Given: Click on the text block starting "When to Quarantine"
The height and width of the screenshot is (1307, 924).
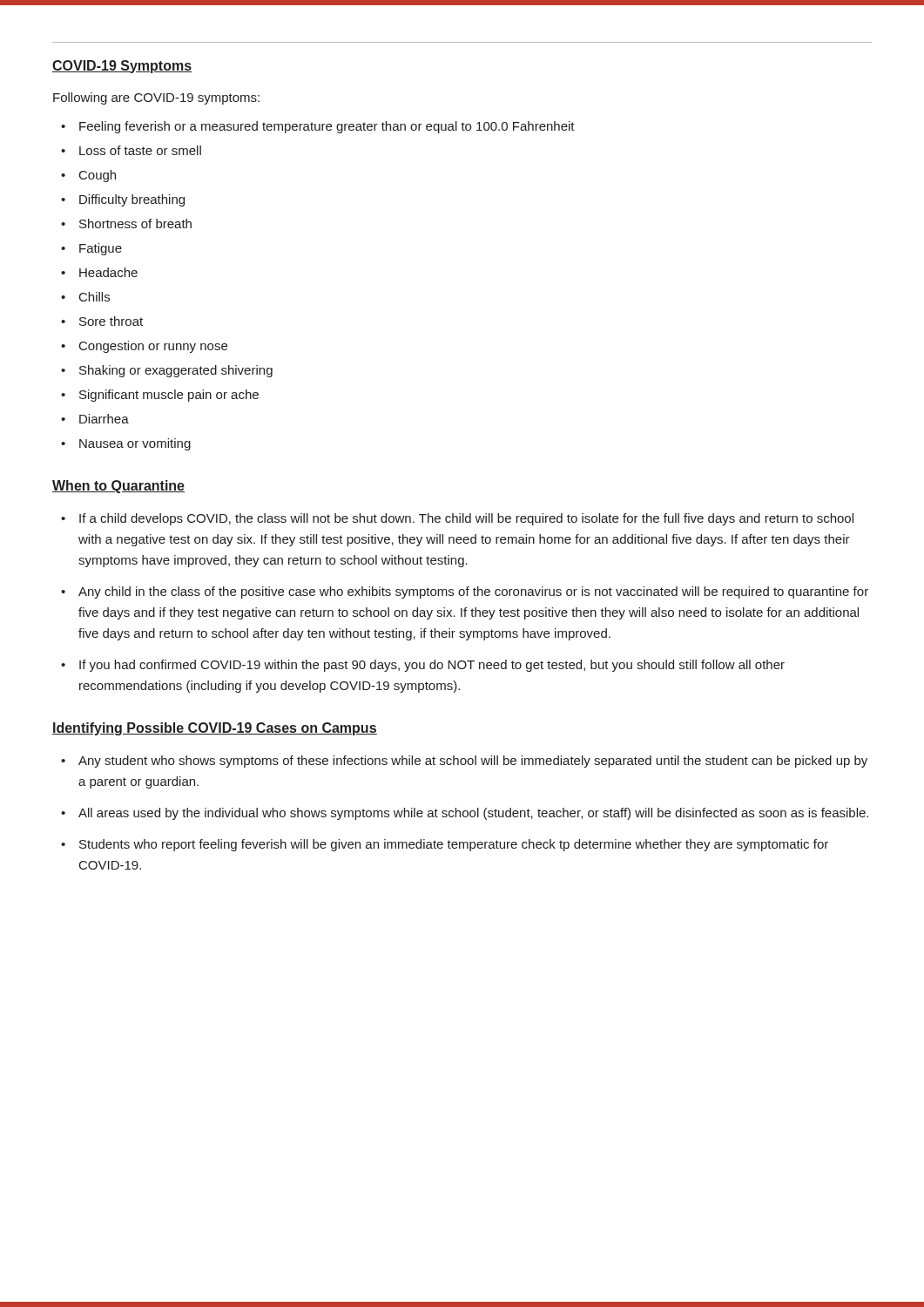Looking at the screenshot, I should (118, 486).
